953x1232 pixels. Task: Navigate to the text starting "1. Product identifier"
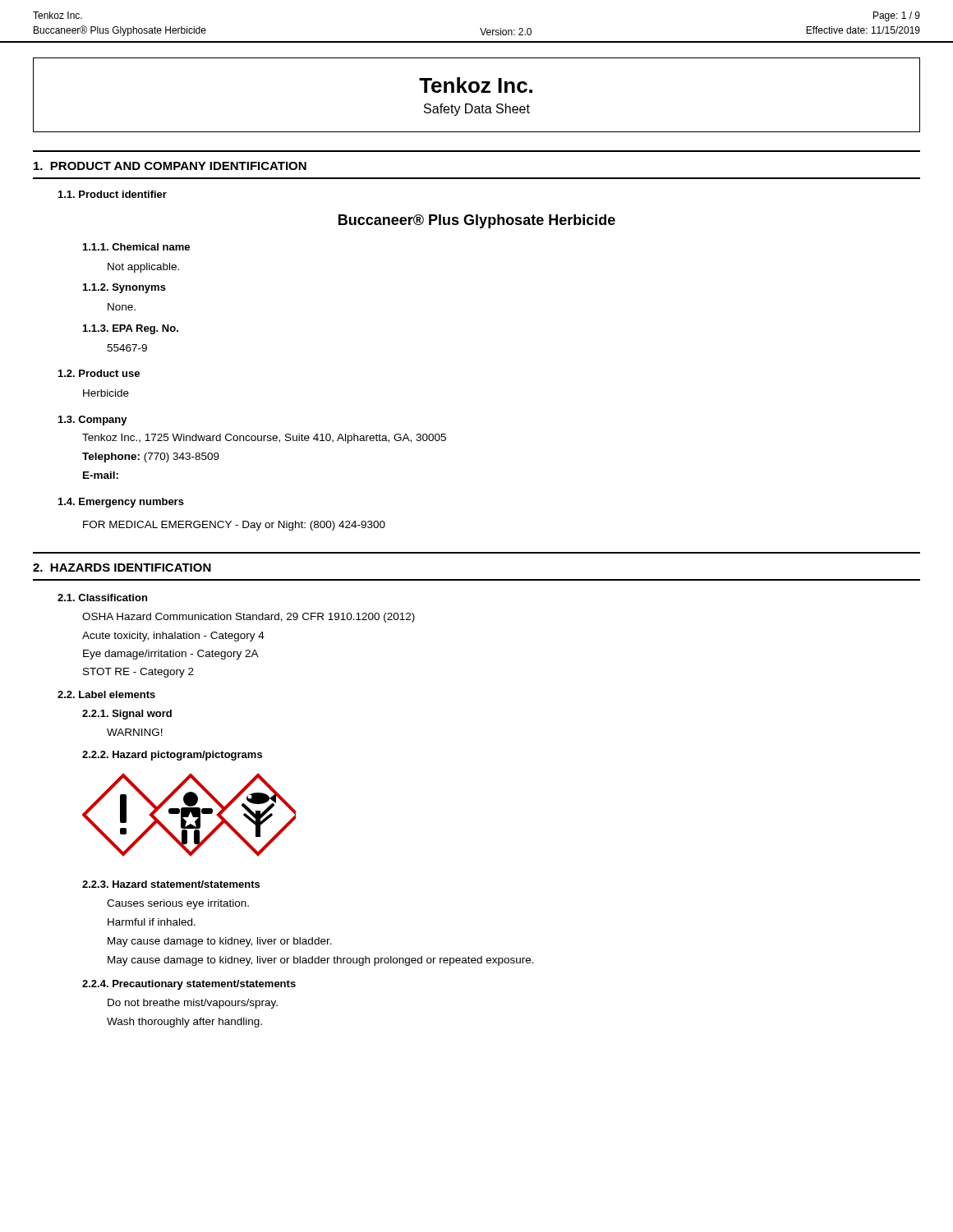tap(112, 194)
